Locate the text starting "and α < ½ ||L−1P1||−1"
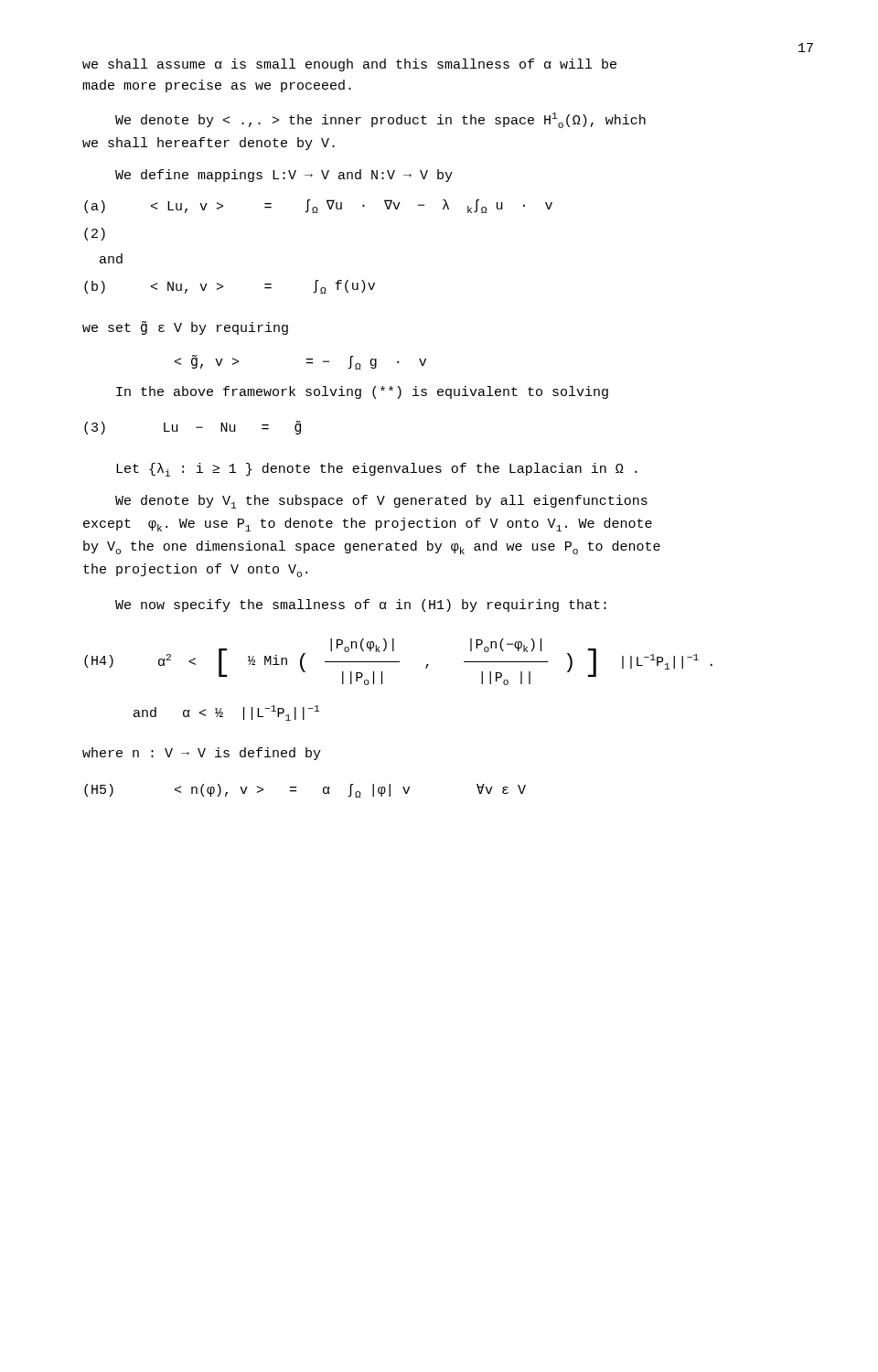The height and width of the screenshot is (1372, 878). pos(226,714)
